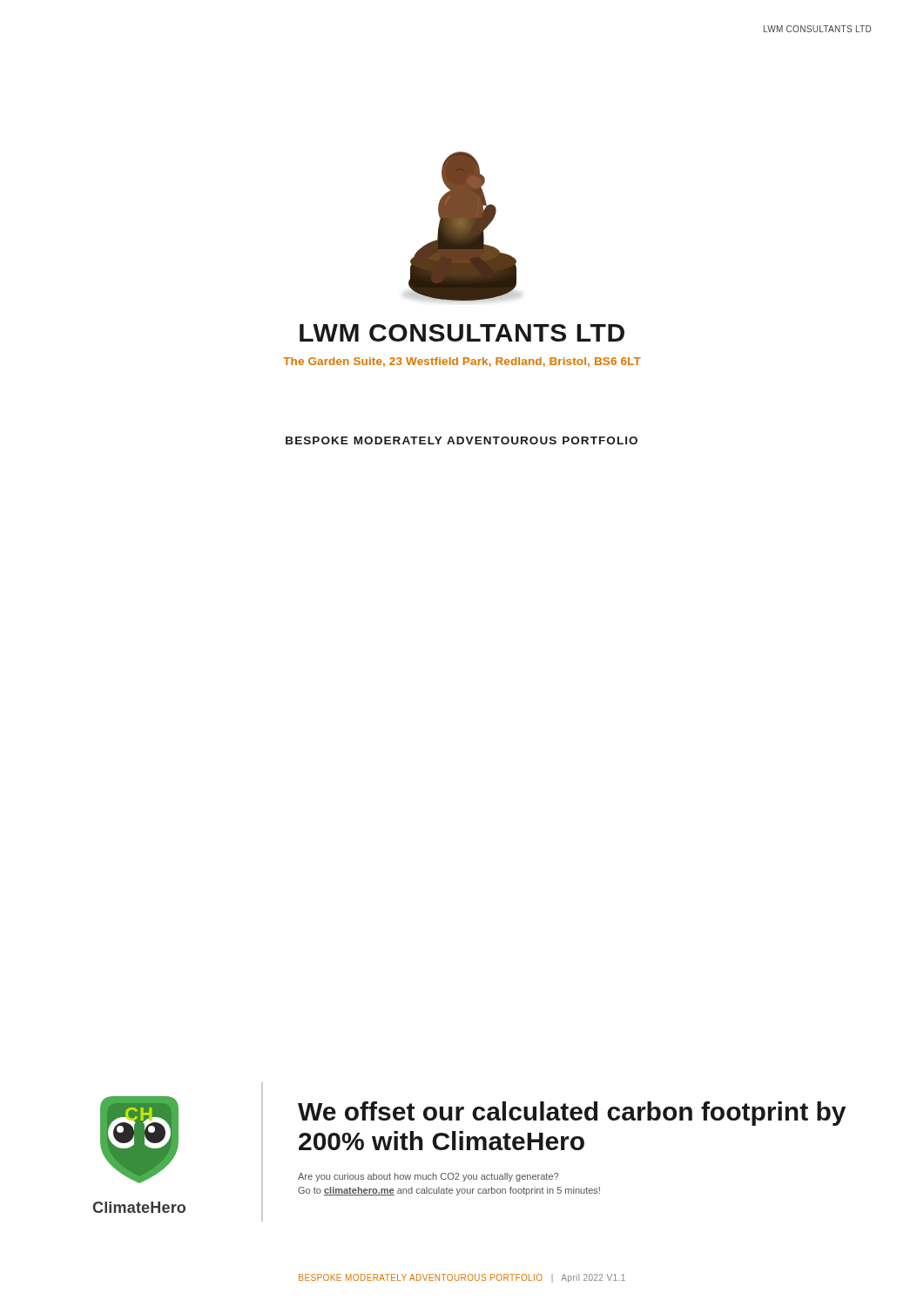Point to the title beginning "LWM CONSULTANTS LTD The Garden Suite, 23 Westfield"
924x1307 pixels.
pos(462,343)
